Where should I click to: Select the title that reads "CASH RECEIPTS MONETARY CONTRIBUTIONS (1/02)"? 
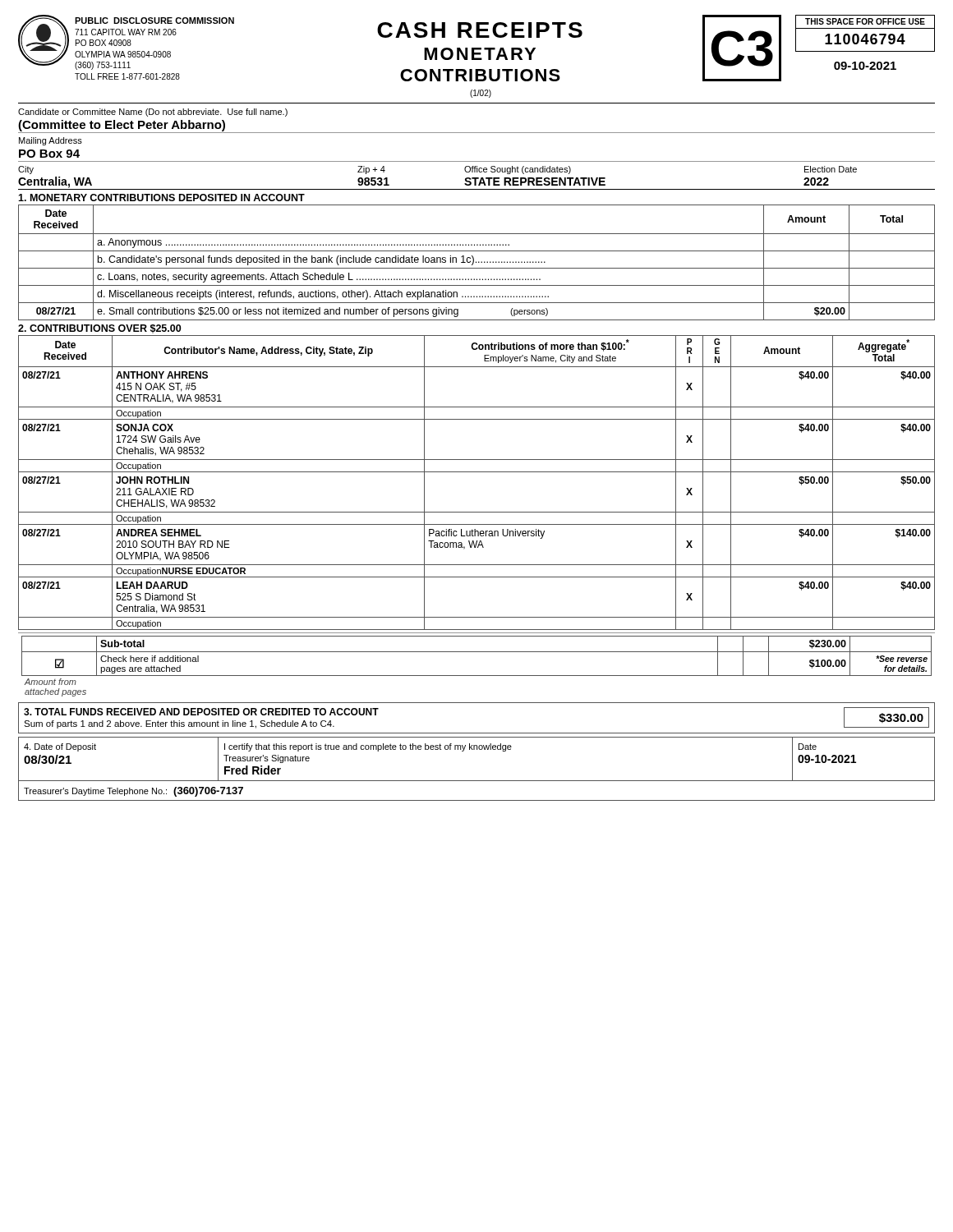tap(481, 57)
